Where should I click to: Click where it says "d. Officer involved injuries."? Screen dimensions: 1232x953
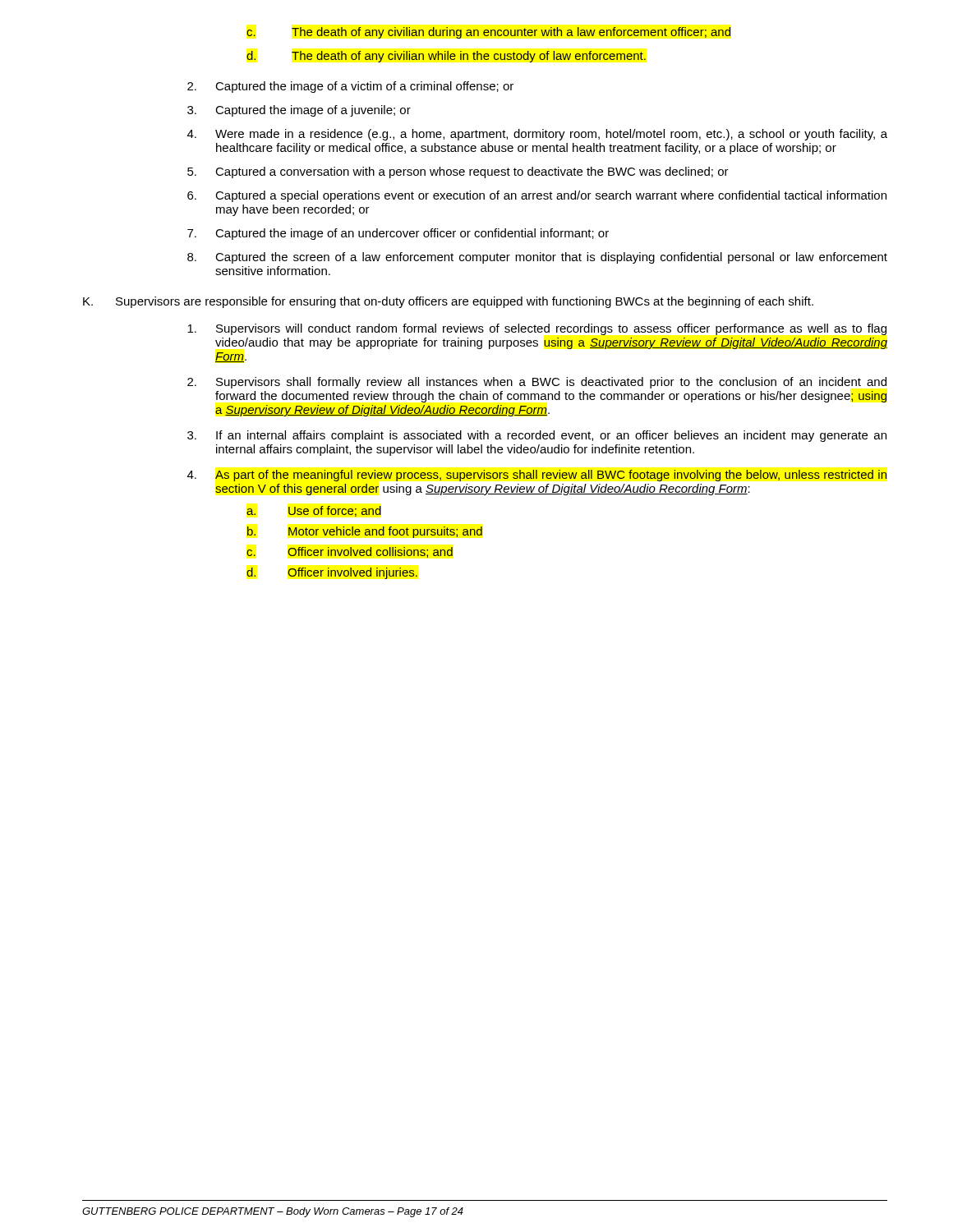(x=332, y=573)
